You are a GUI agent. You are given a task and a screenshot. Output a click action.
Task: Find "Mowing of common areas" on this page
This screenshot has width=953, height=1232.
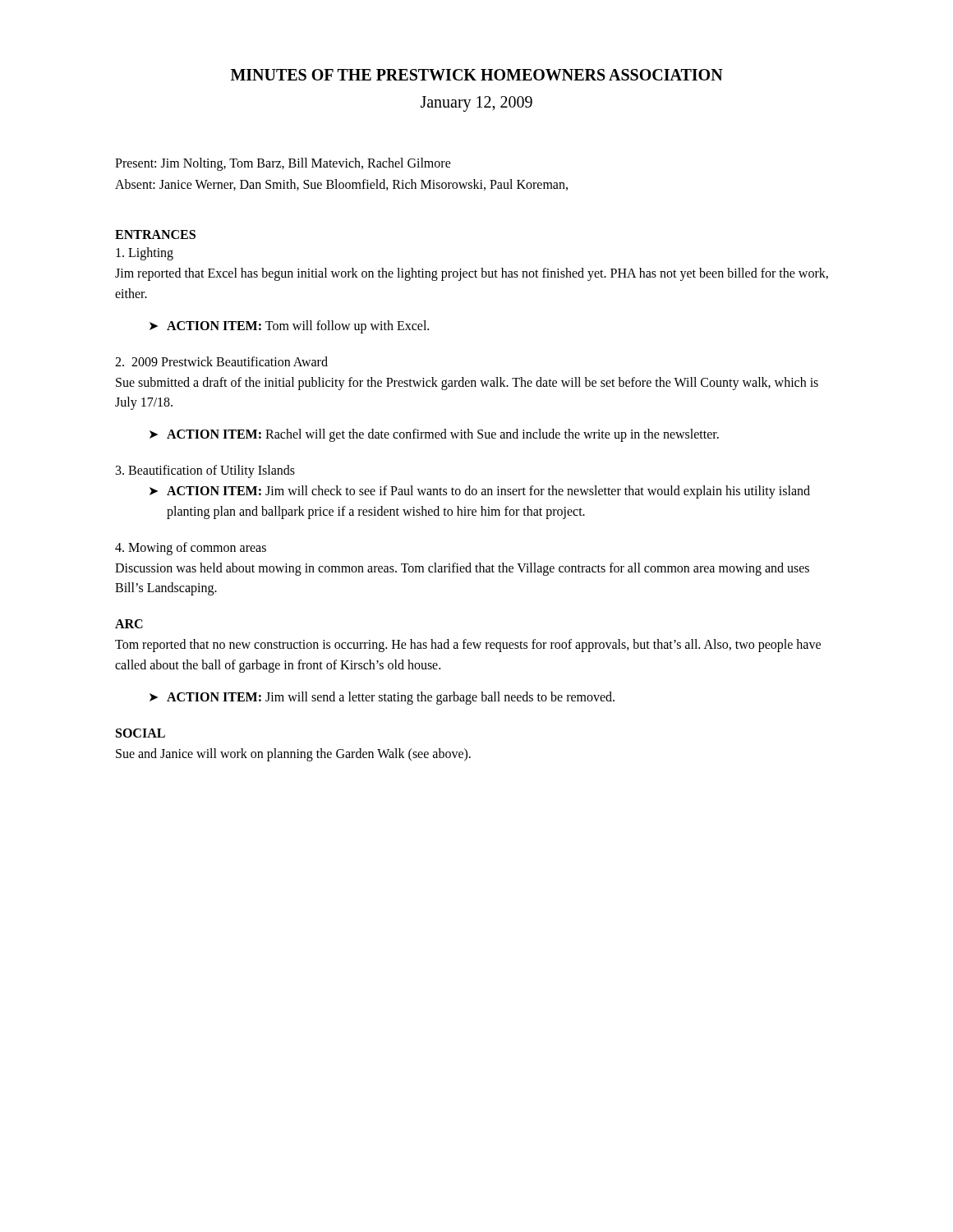[x=191, y=547]
